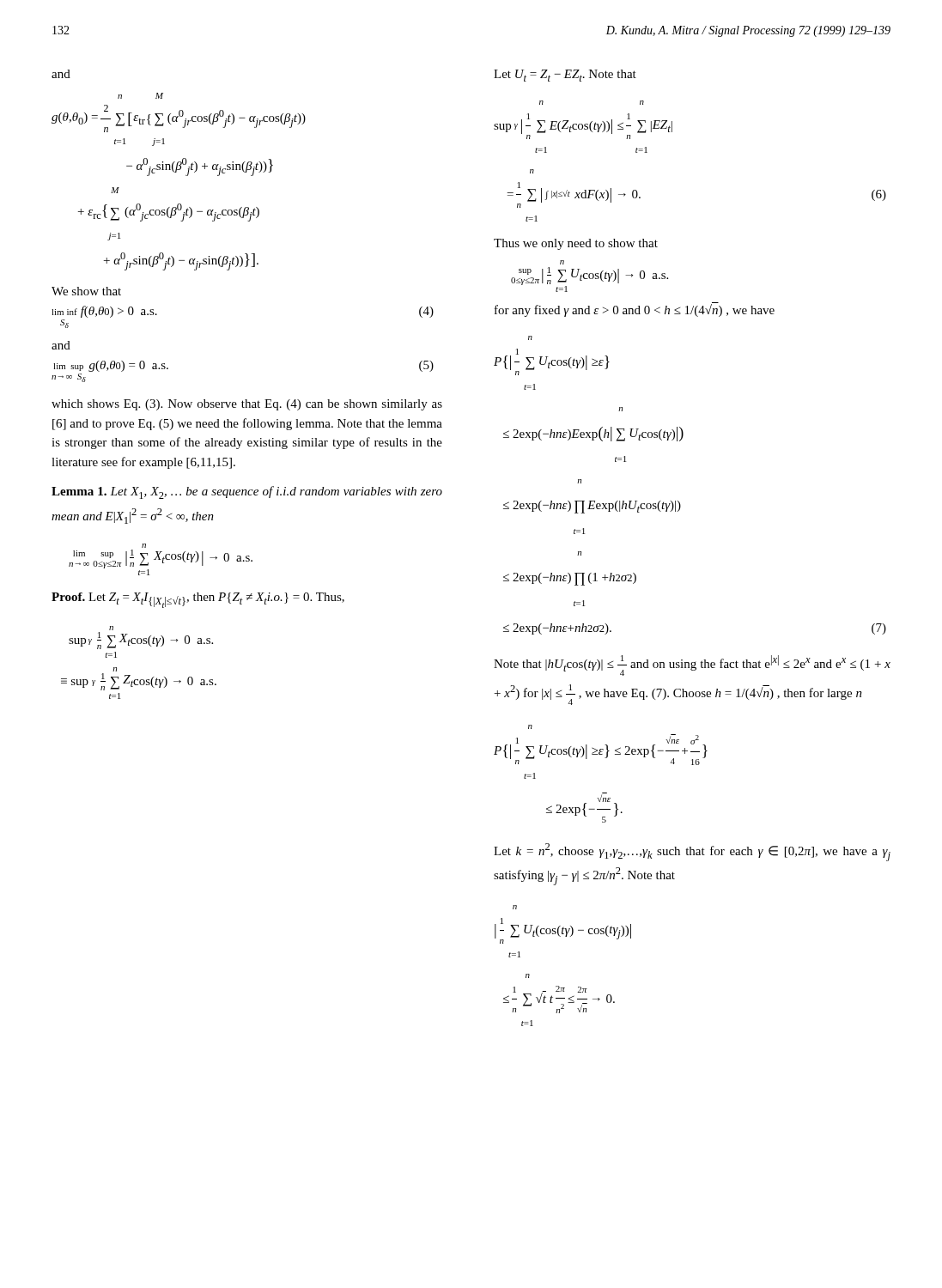Find the formula with the text "lim inf Sδ"
The height and width of the screenshot is (1288, 942).
point(103,311)
